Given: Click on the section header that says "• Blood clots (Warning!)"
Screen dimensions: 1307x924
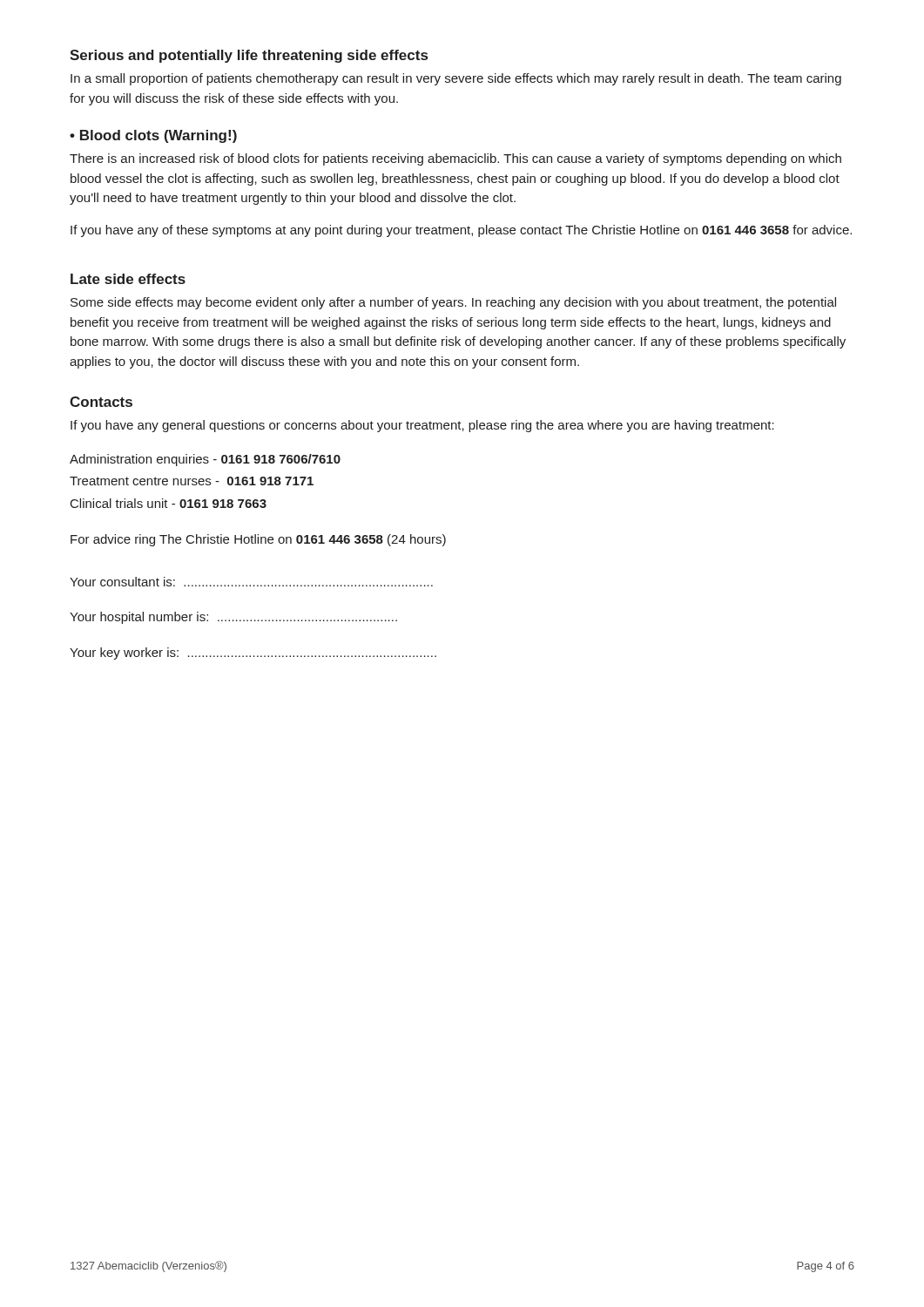Looking at the screenshot, I should click(x=153, y=135).
